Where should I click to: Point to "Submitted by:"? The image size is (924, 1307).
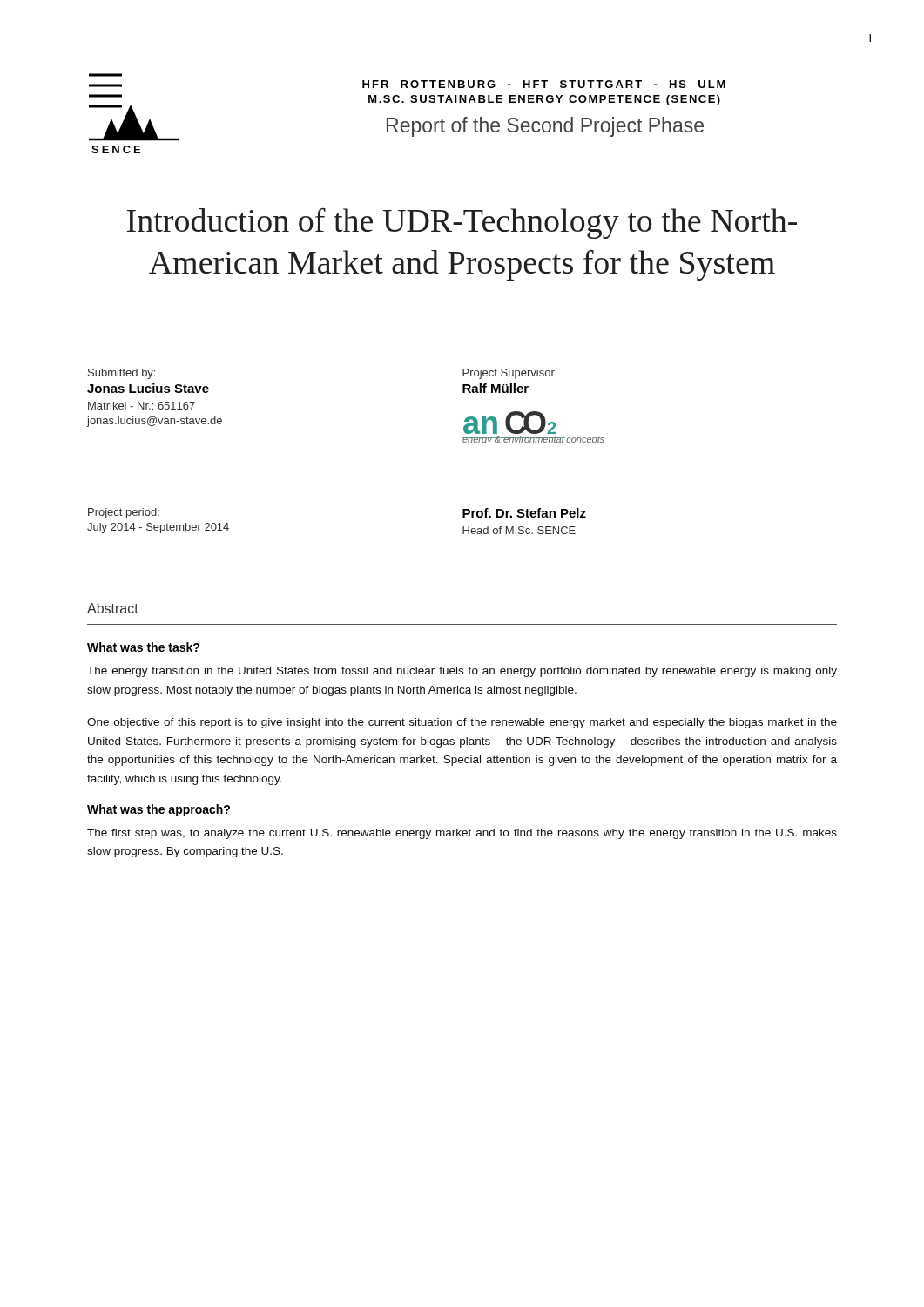pos(122,372)
